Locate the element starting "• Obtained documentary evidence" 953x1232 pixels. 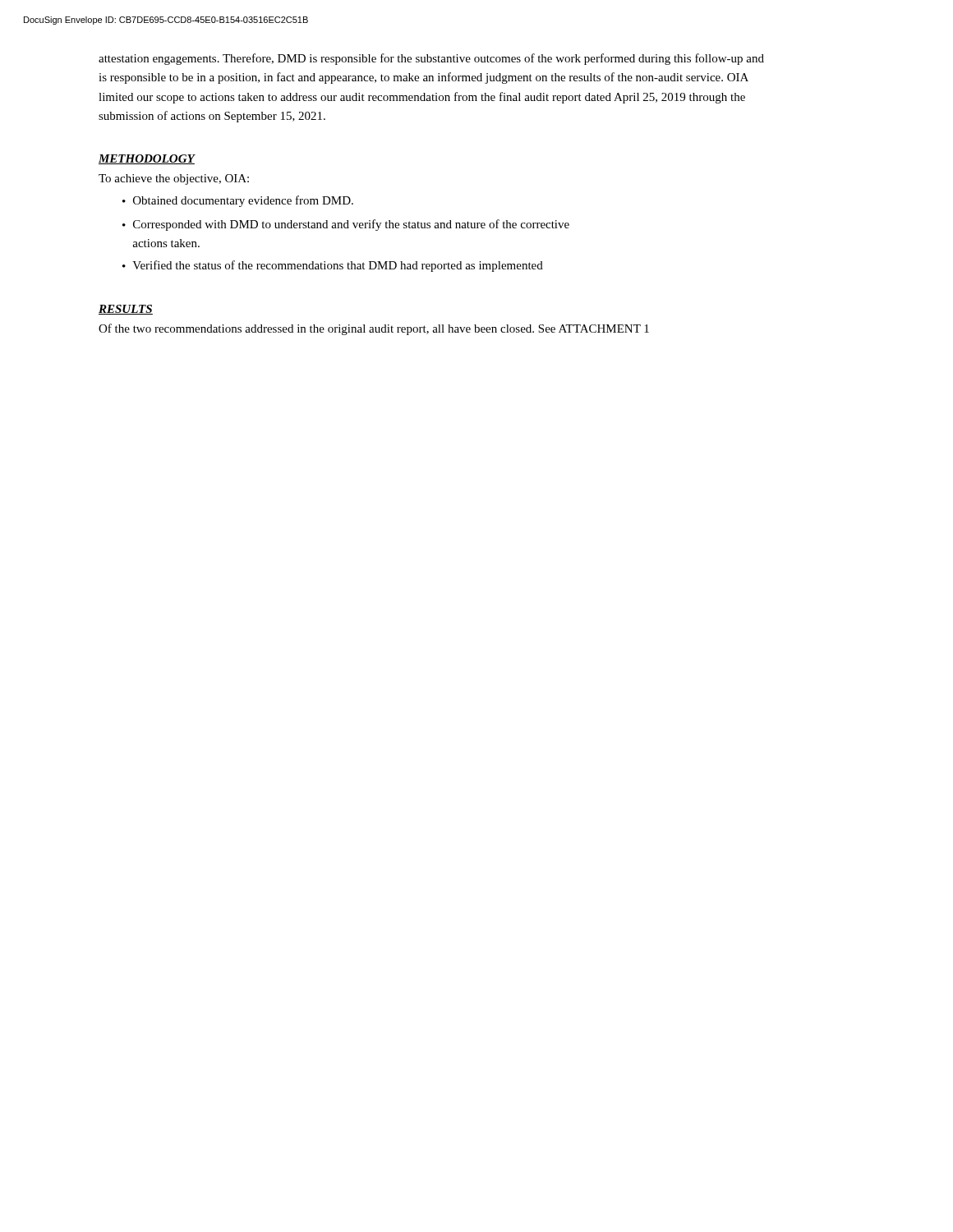click(238, 202)
